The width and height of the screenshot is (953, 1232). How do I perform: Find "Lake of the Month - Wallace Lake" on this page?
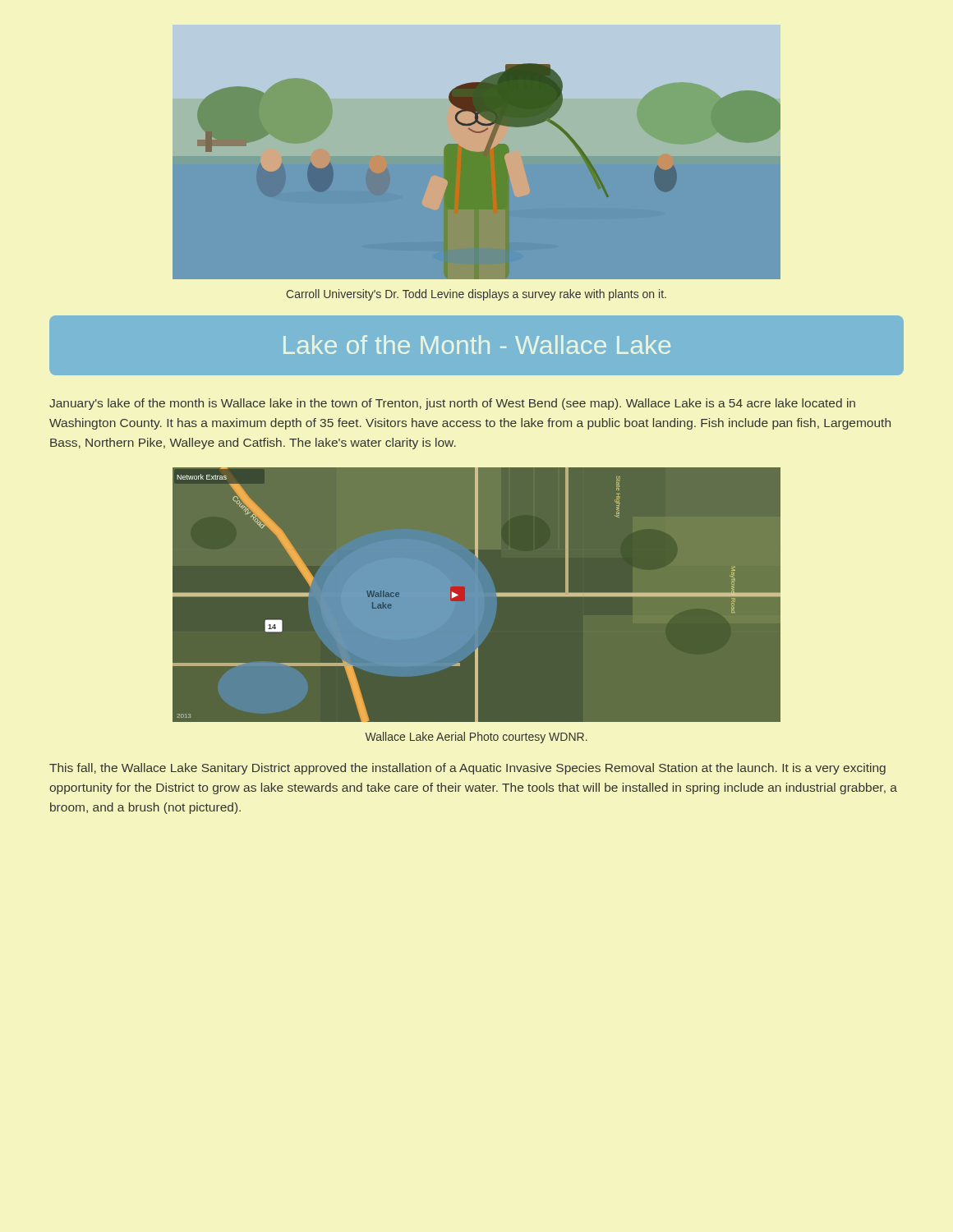(x=476, y=345)
